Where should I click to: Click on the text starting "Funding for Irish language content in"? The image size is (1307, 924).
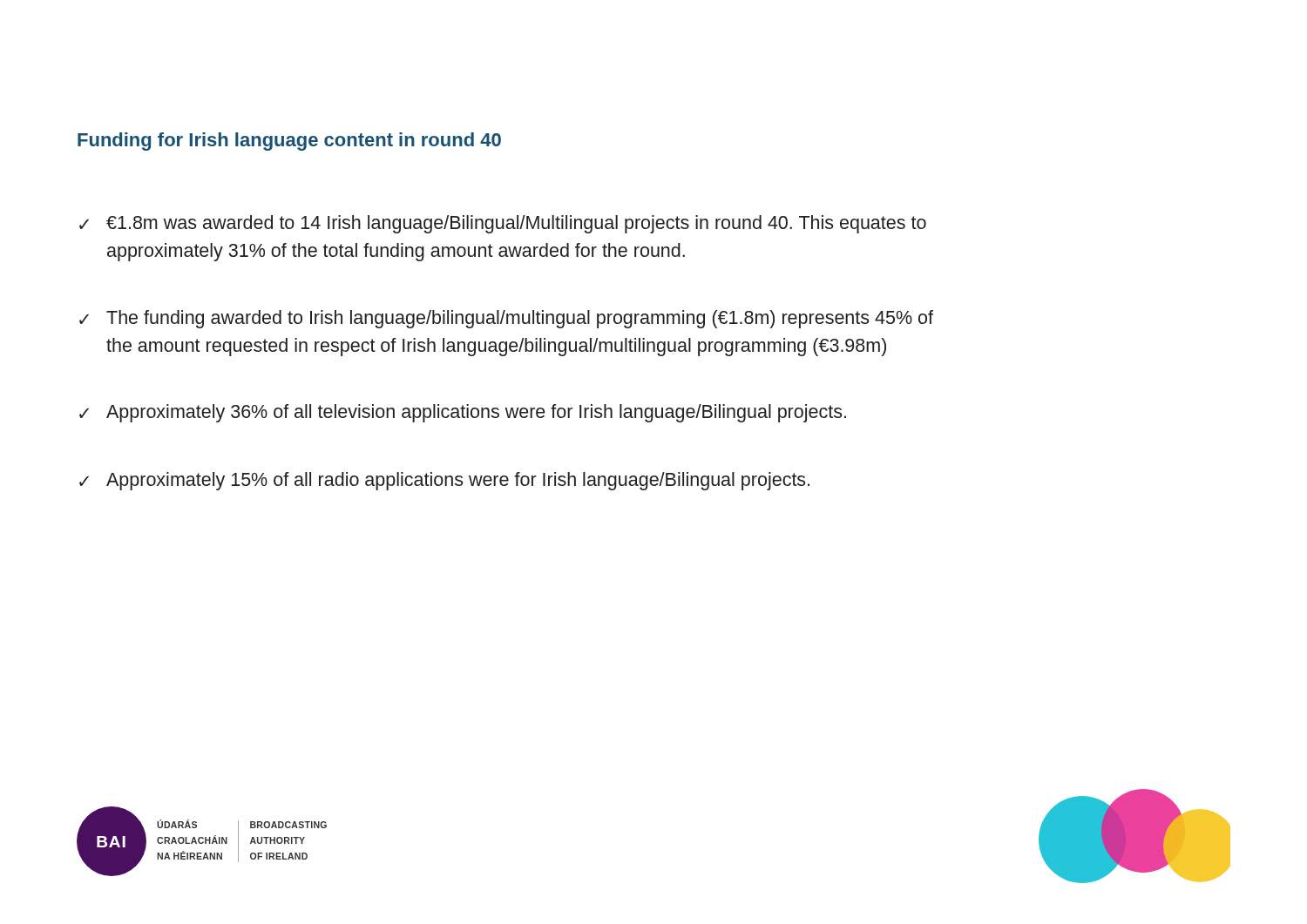289,140
